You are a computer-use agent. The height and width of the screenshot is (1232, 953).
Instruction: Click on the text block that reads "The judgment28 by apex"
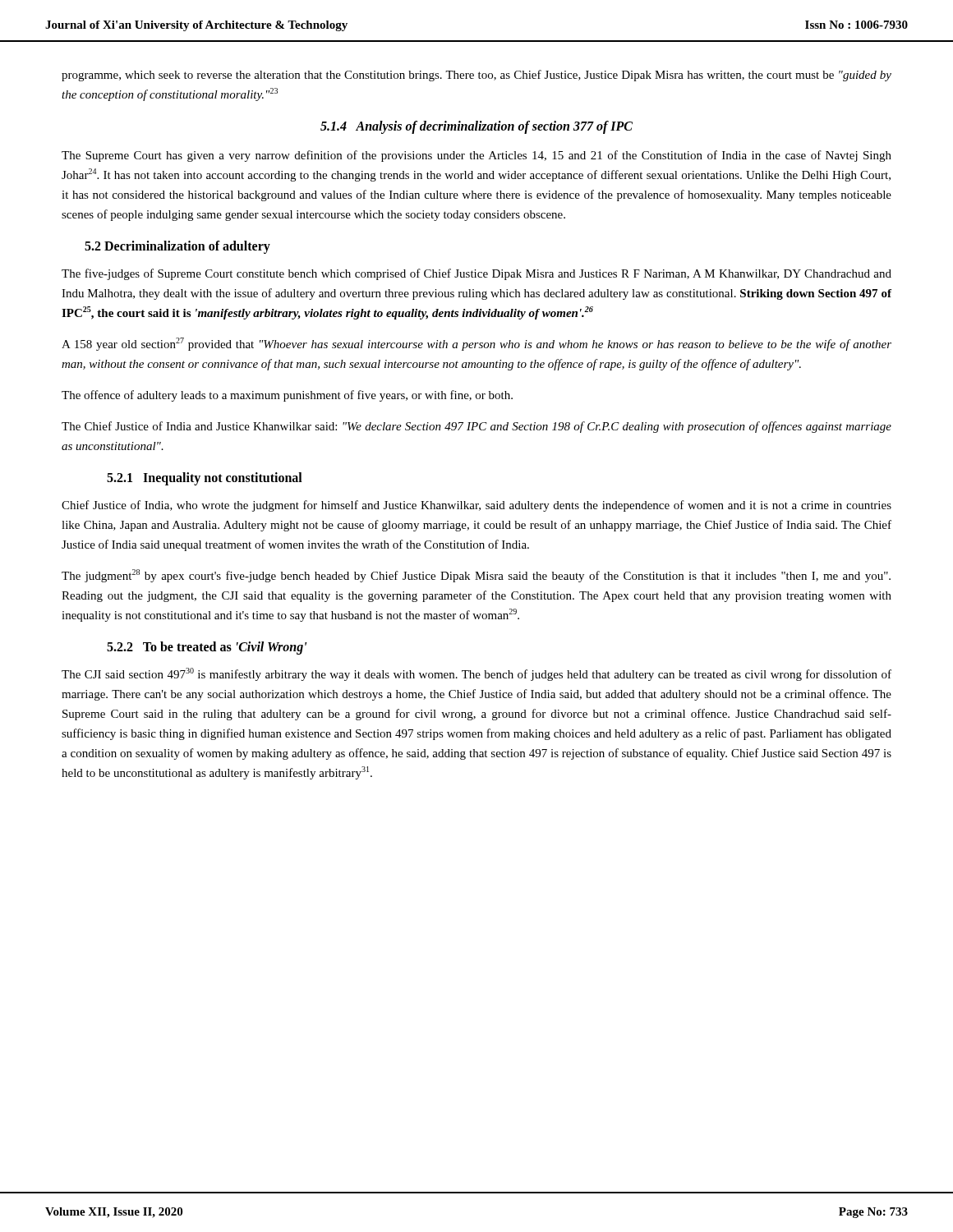pyautogui.click(x=476, y=595)
